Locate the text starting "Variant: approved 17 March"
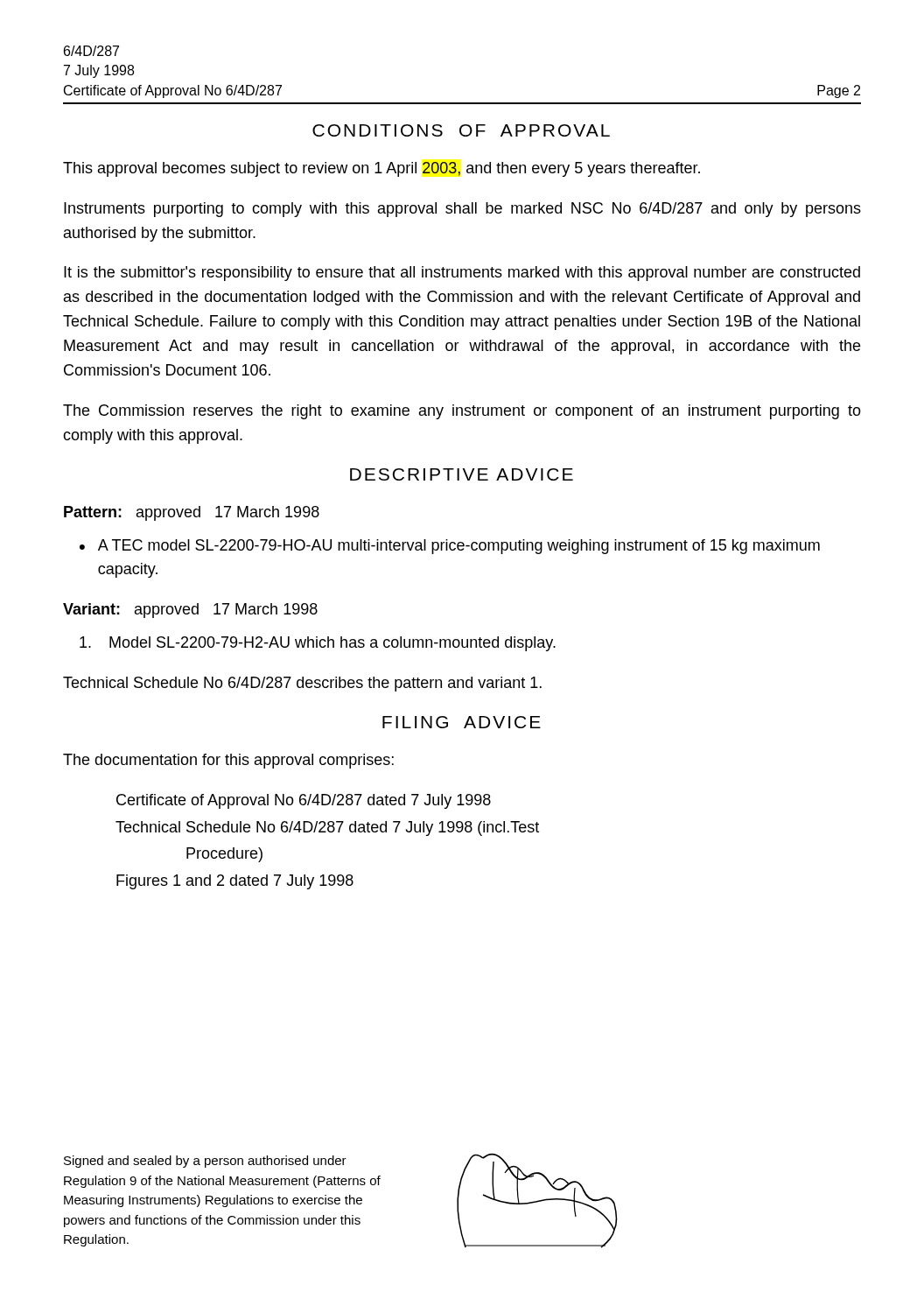Image resolution: width=924 pixels, height=1313 pixels. 190,611
